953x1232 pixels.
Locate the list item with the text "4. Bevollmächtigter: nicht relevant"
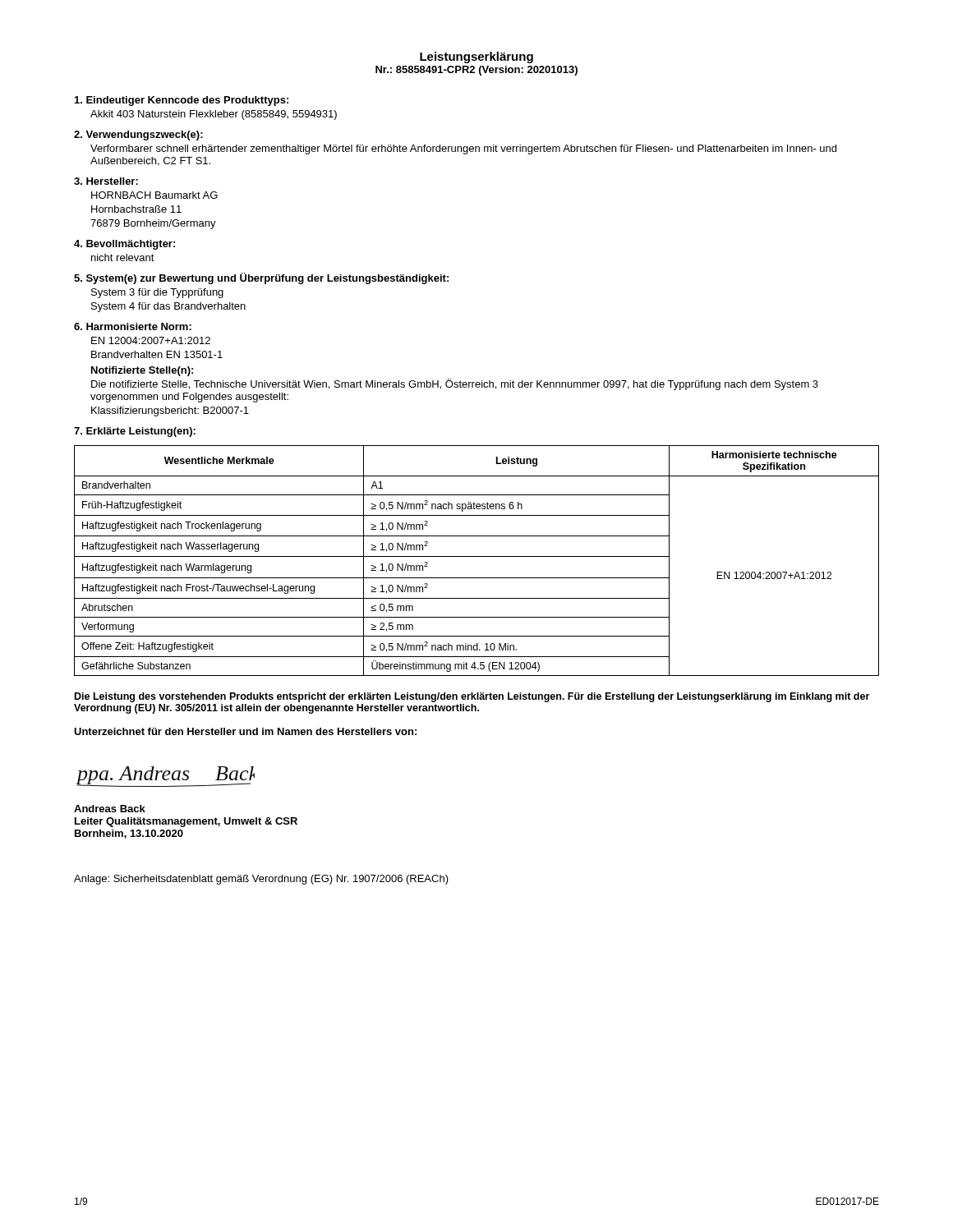[x=124, y=245]
